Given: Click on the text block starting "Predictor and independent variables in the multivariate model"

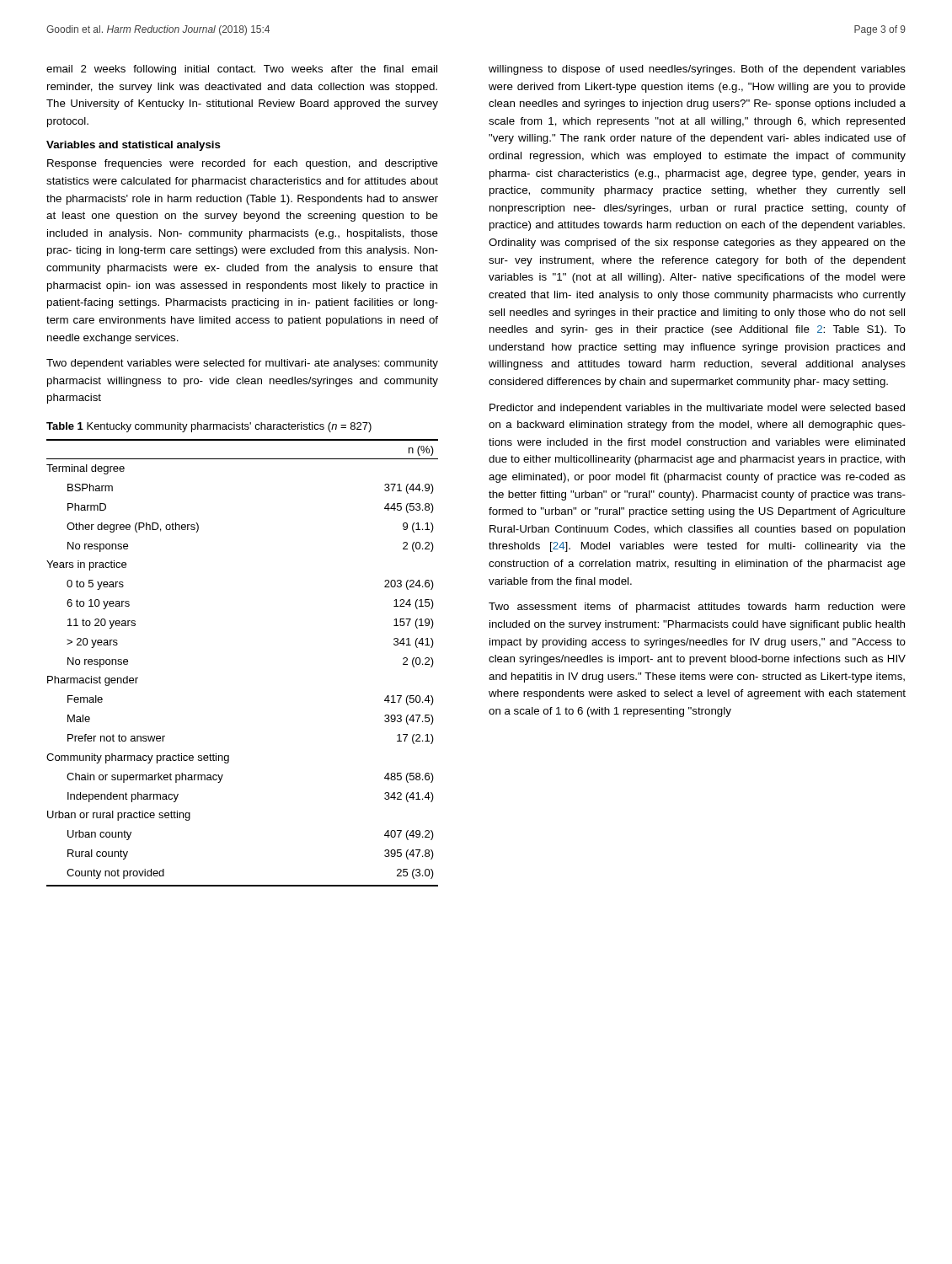Looking at the screenshot, I should [x=697, y=494].
